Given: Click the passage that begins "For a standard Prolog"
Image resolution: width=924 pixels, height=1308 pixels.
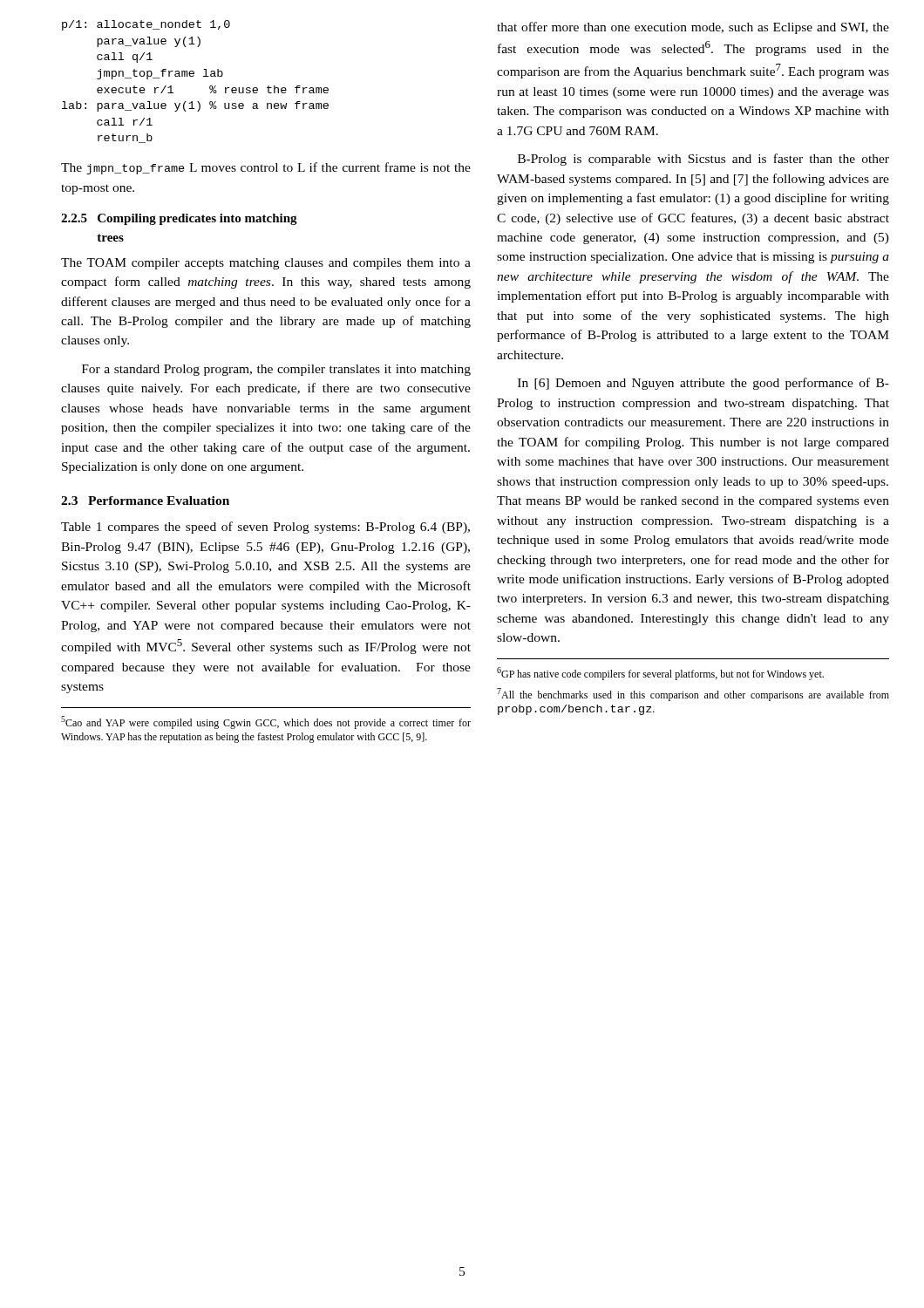Looking at the screenshot, I should tap(266, 417).
